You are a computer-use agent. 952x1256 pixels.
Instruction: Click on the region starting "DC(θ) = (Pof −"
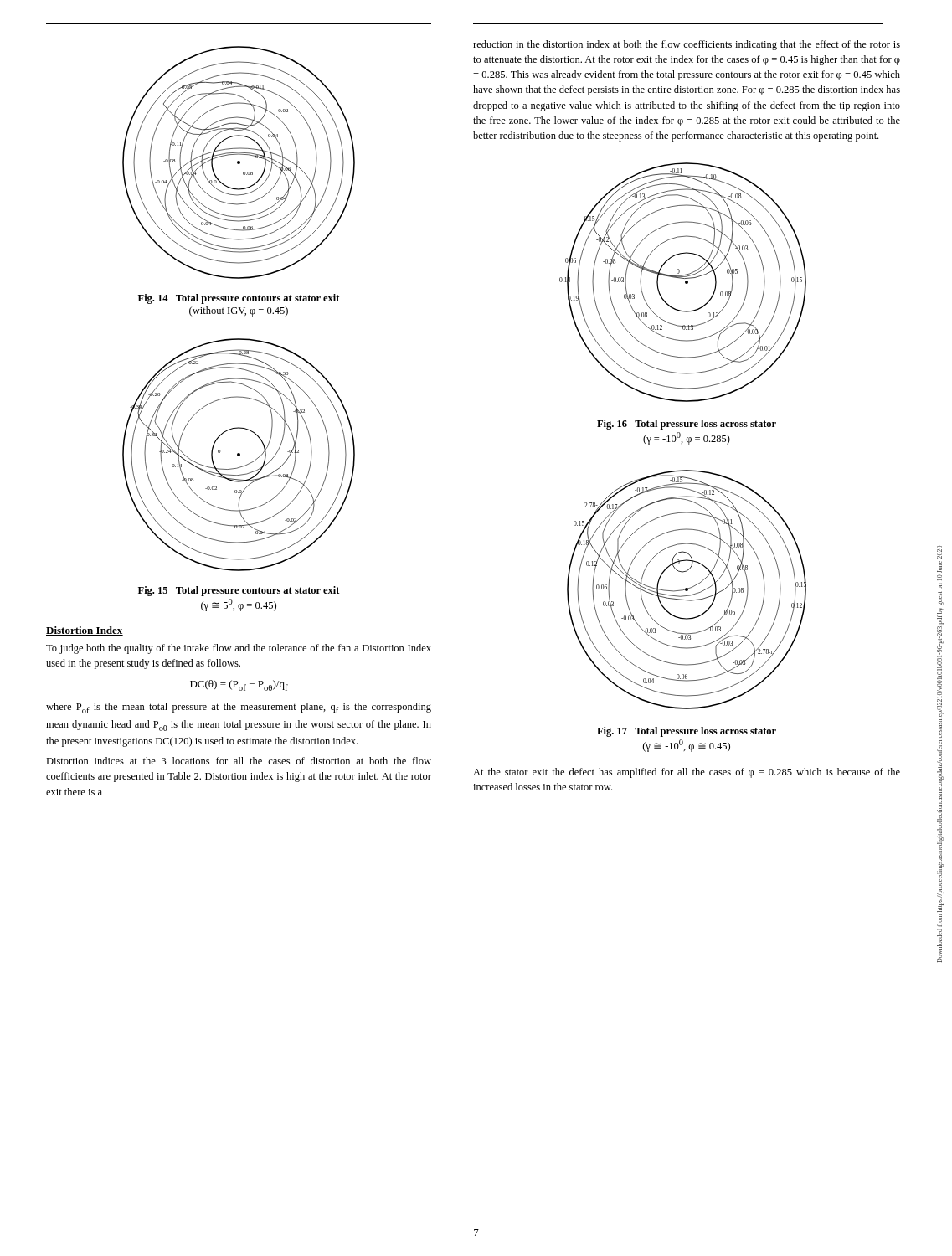[x=239, y=685]
